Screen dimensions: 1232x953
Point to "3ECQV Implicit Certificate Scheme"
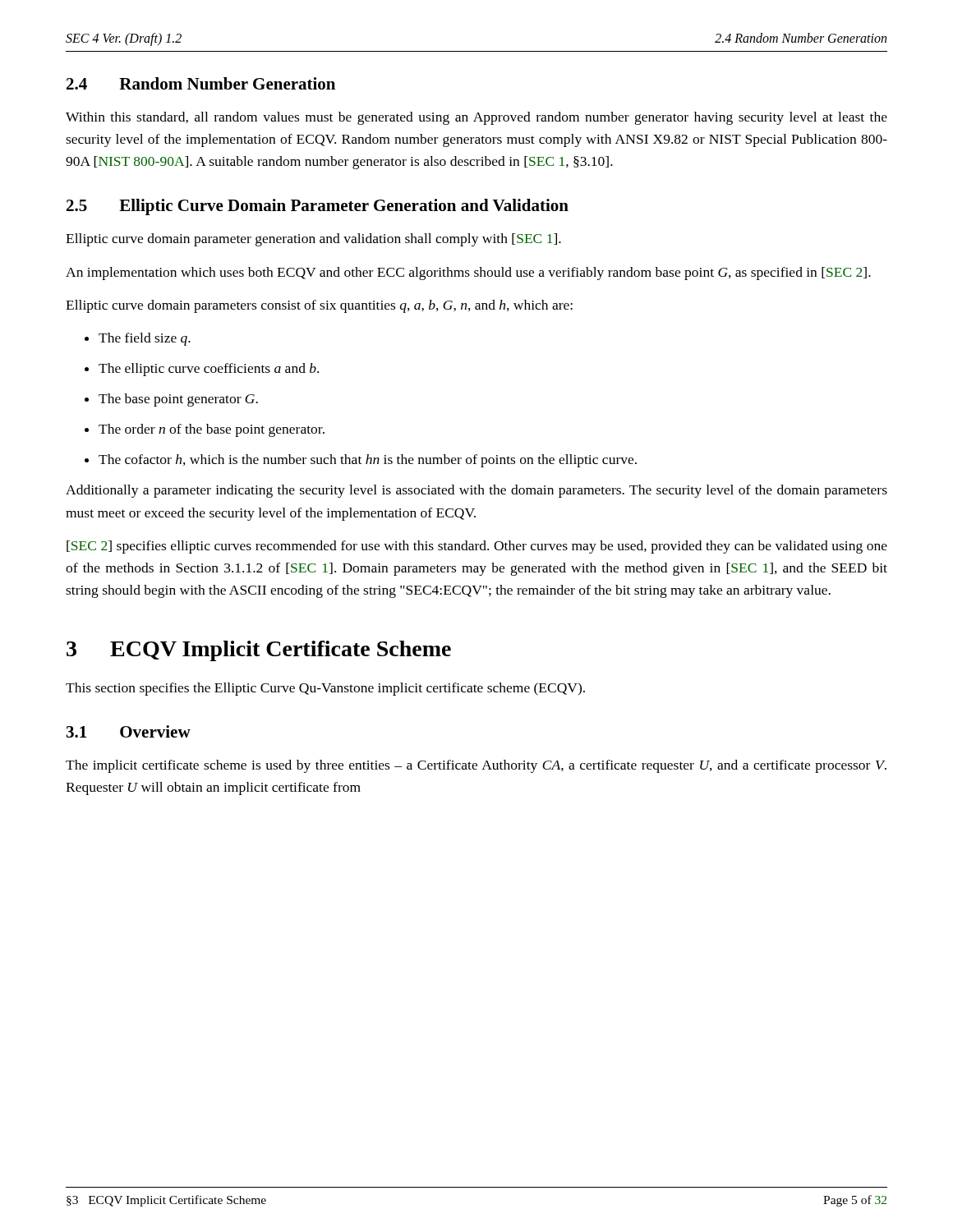tap(259, 651)
